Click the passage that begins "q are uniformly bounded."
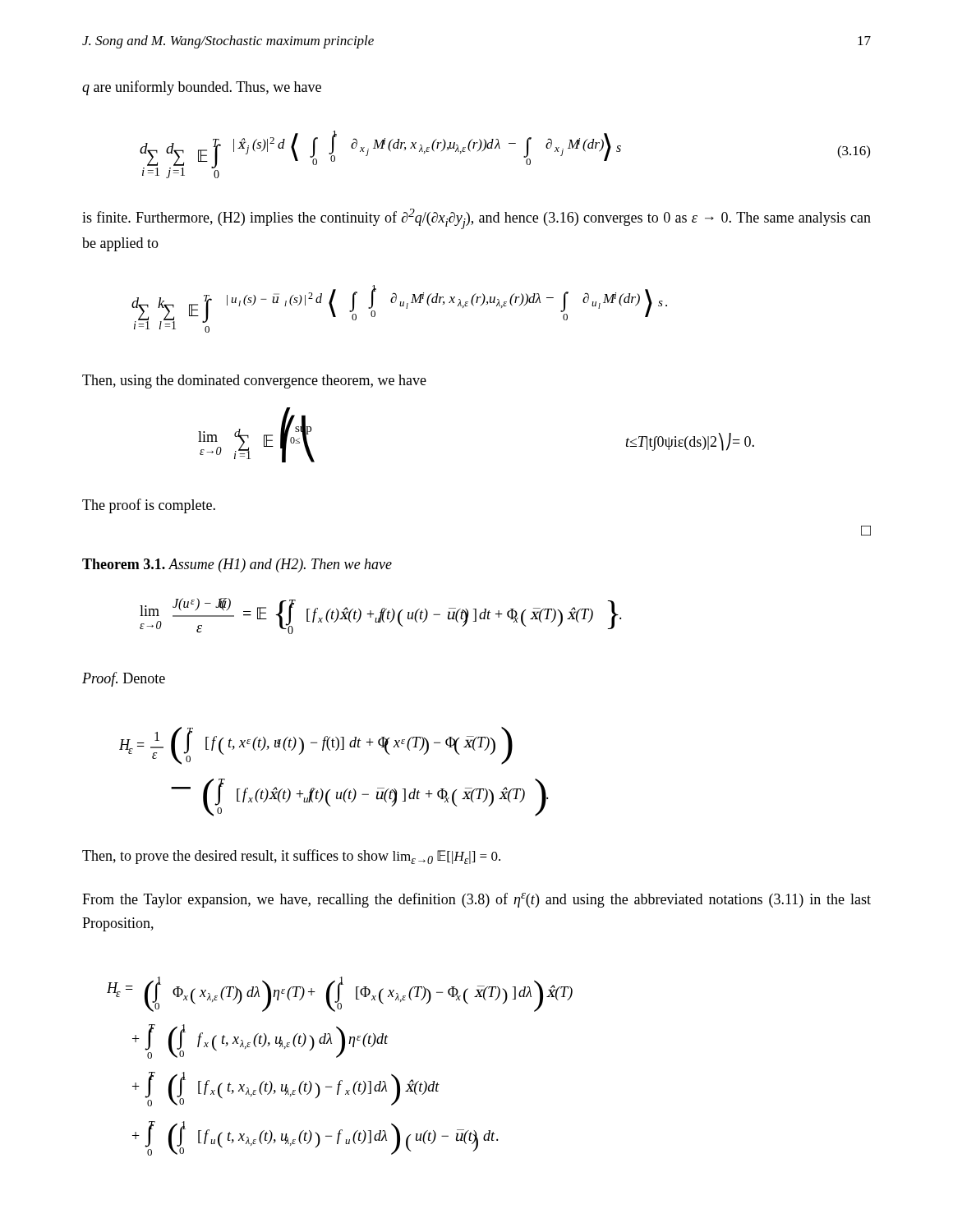The height and width of the screenshot is (1232, 953). tap(202, 87)
